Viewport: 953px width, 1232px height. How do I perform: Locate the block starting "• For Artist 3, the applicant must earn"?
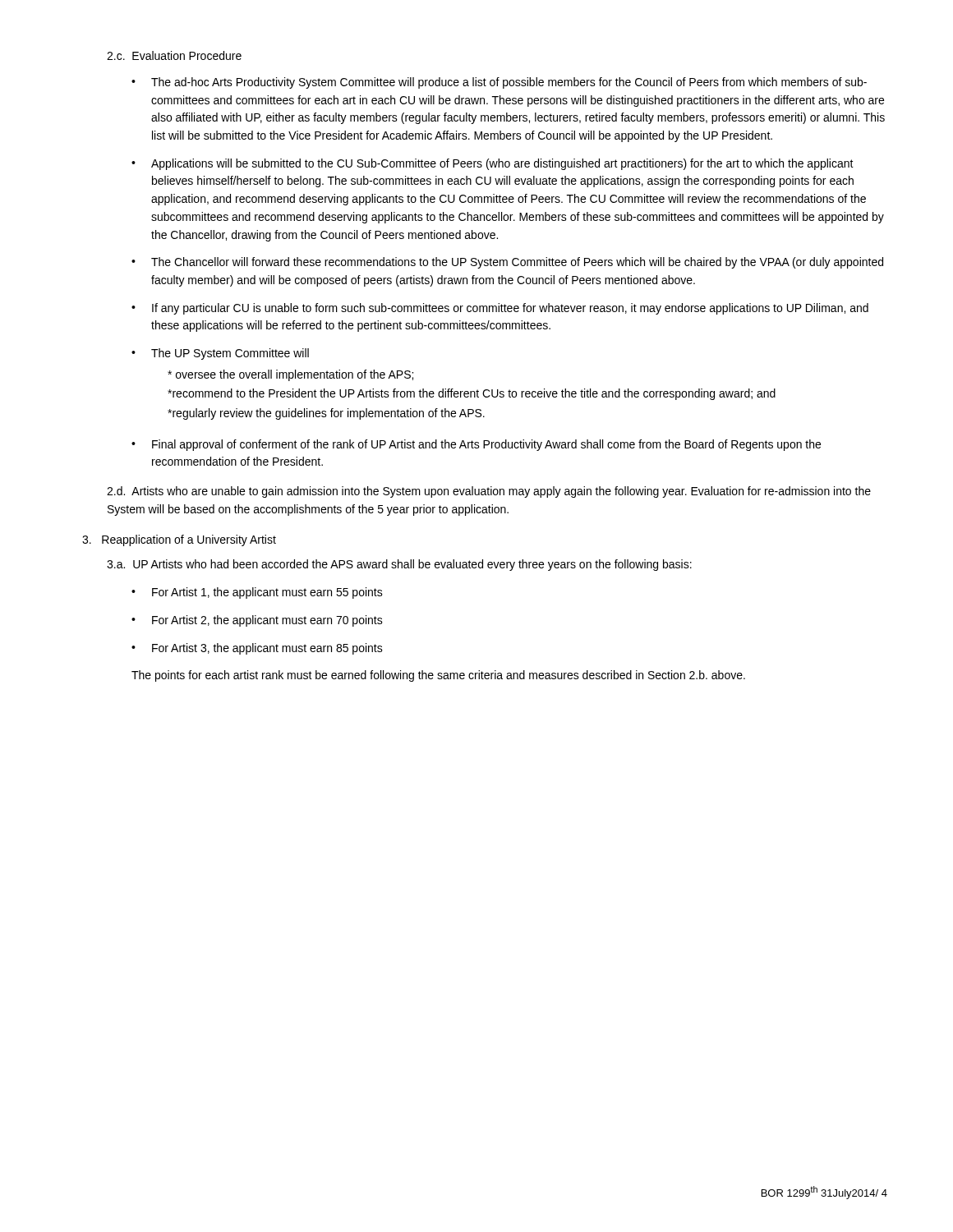tap(257, 649)
